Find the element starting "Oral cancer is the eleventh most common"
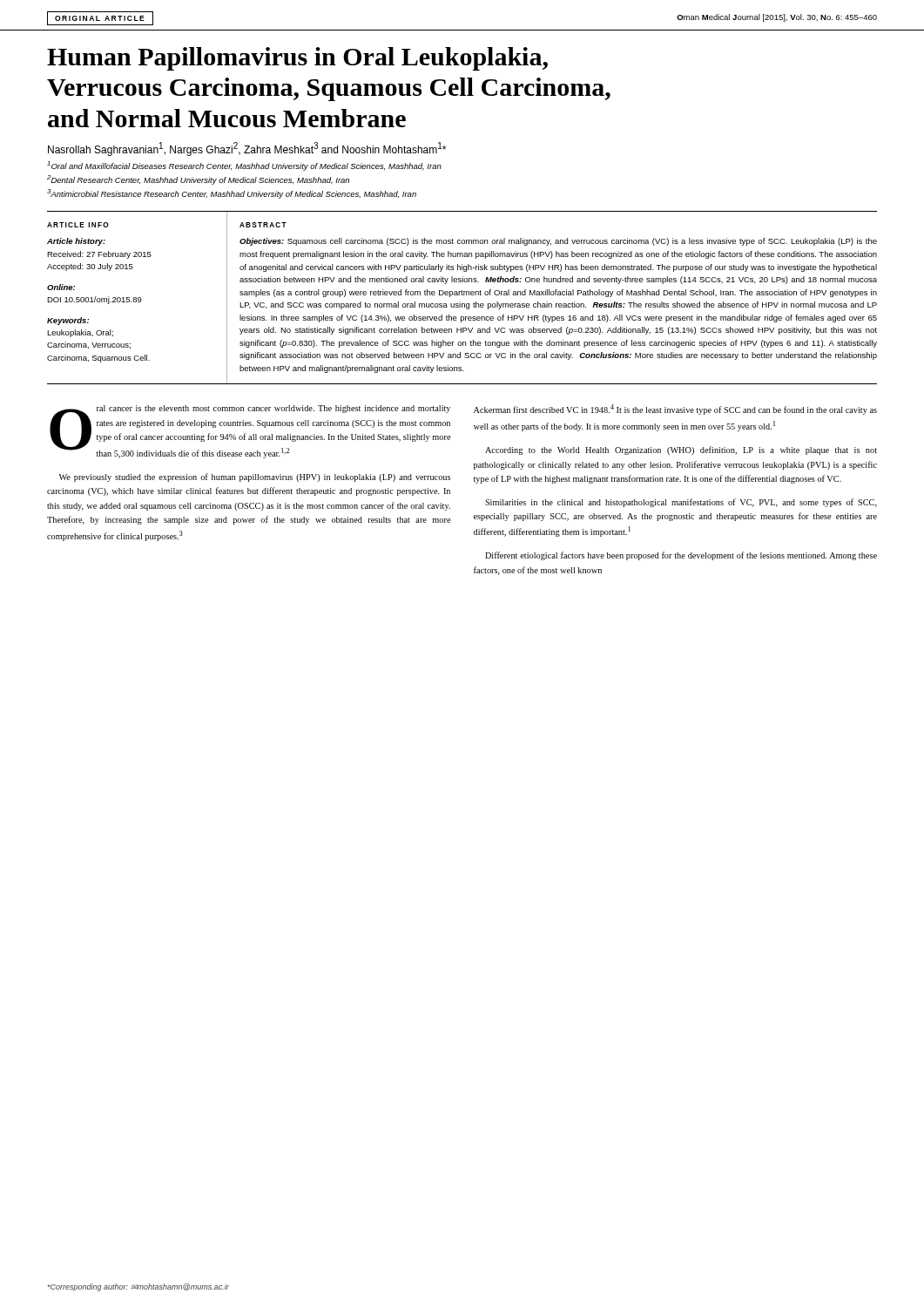The height and width of the screenshot is (1307, 924). click(249, 432)
